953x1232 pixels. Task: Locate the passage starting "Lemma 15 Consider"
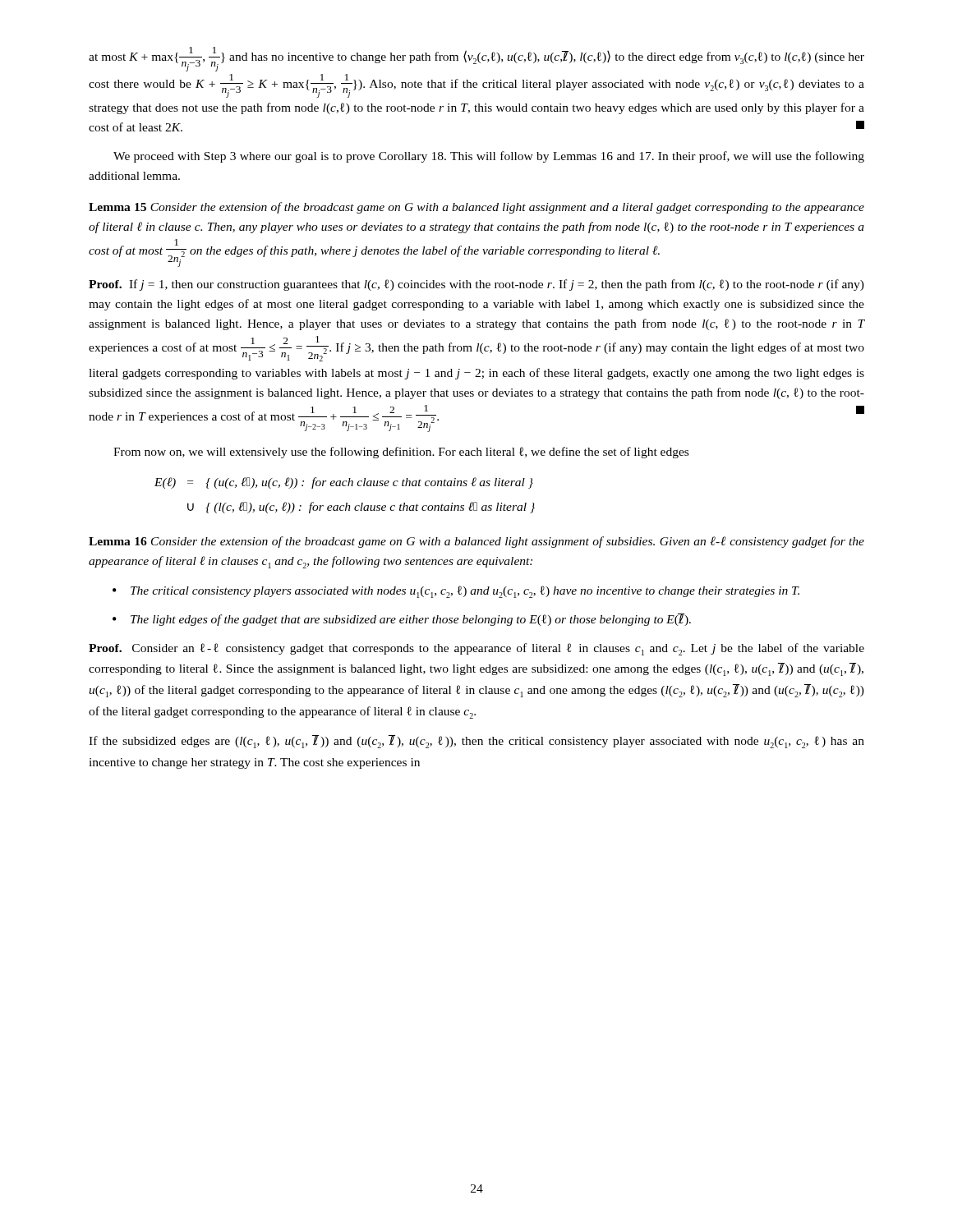[476, 232]
